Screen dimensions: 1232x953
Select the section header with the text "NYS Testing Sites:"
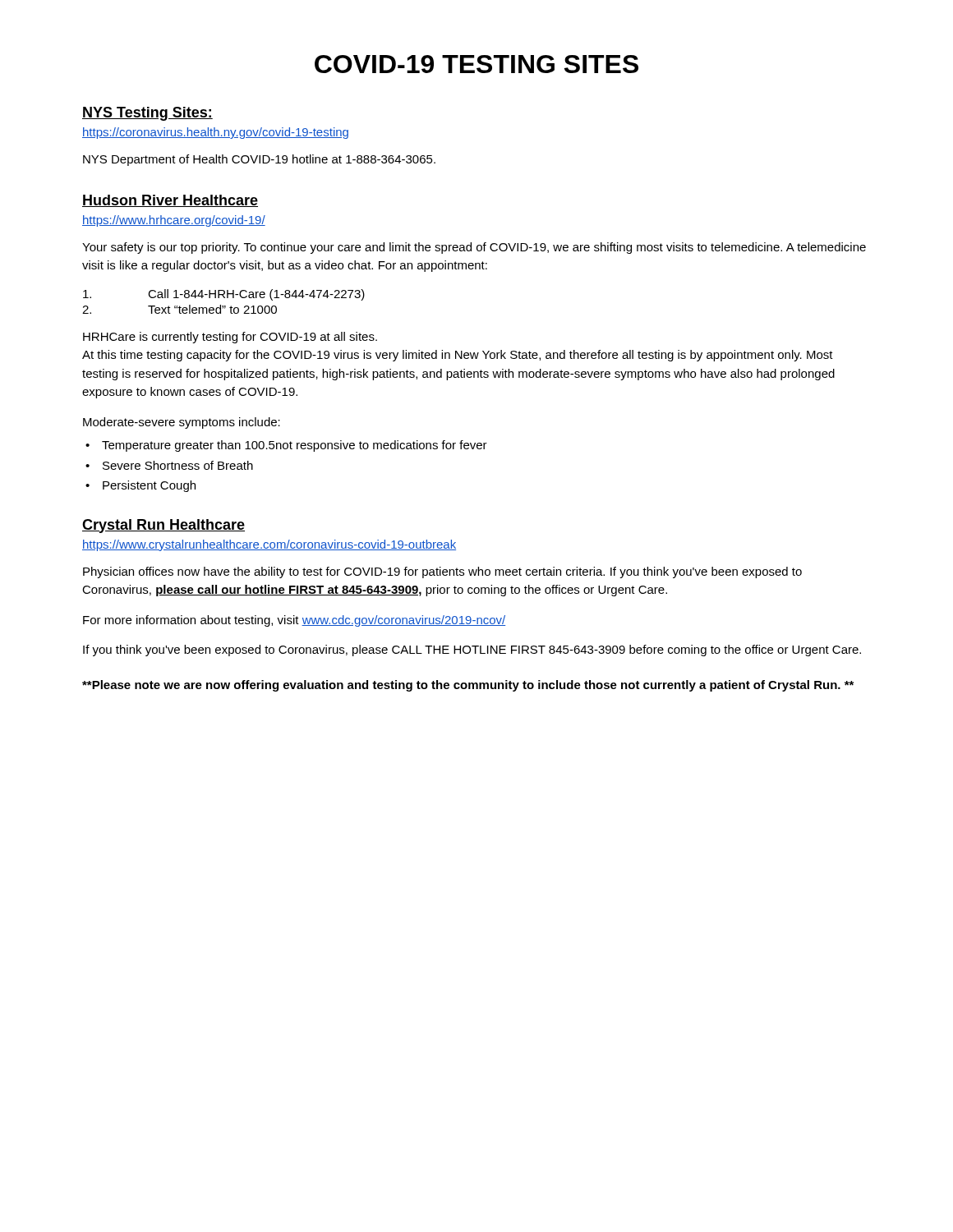click(147, 113)
